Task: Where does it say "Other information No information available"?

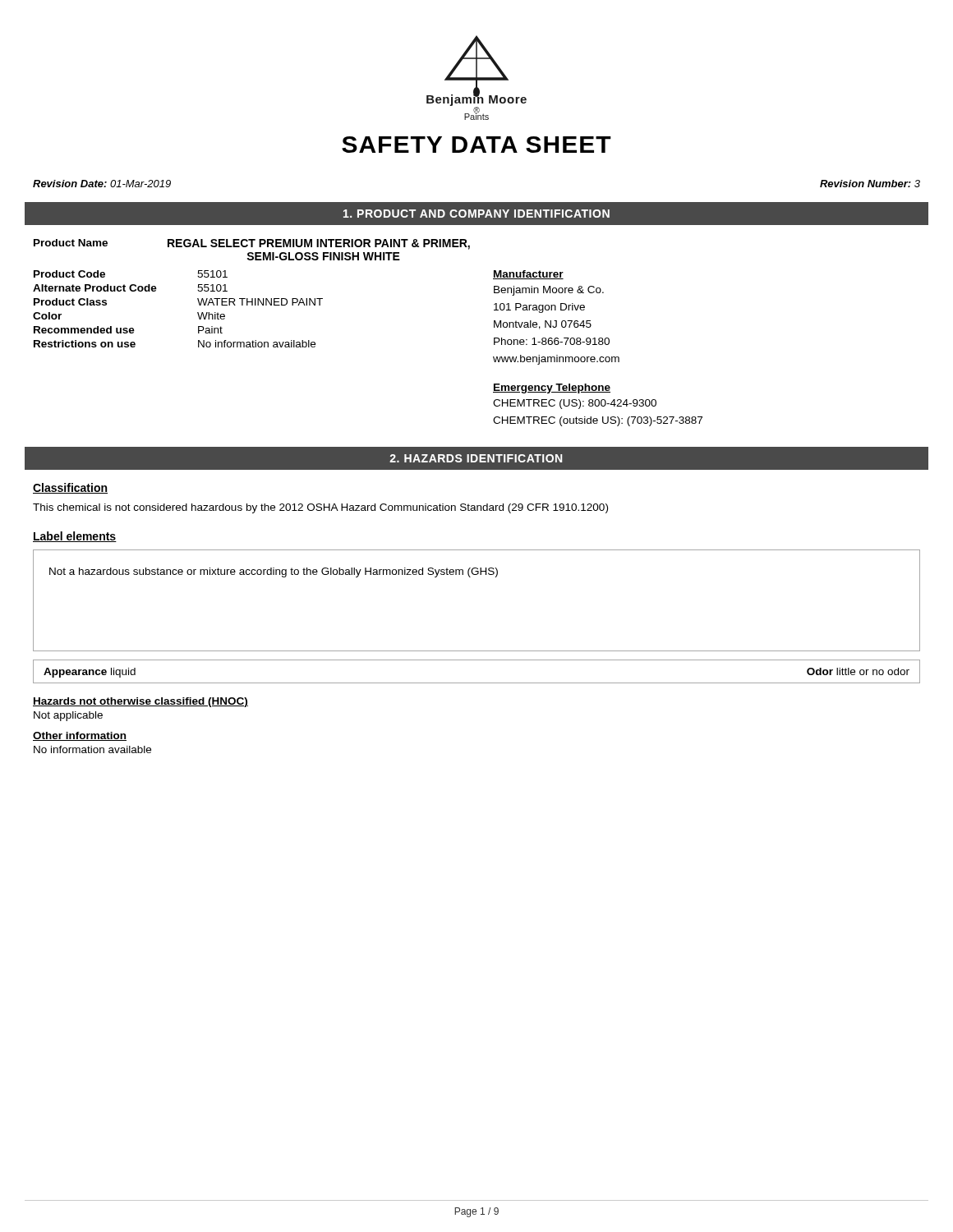Action: 80,736
